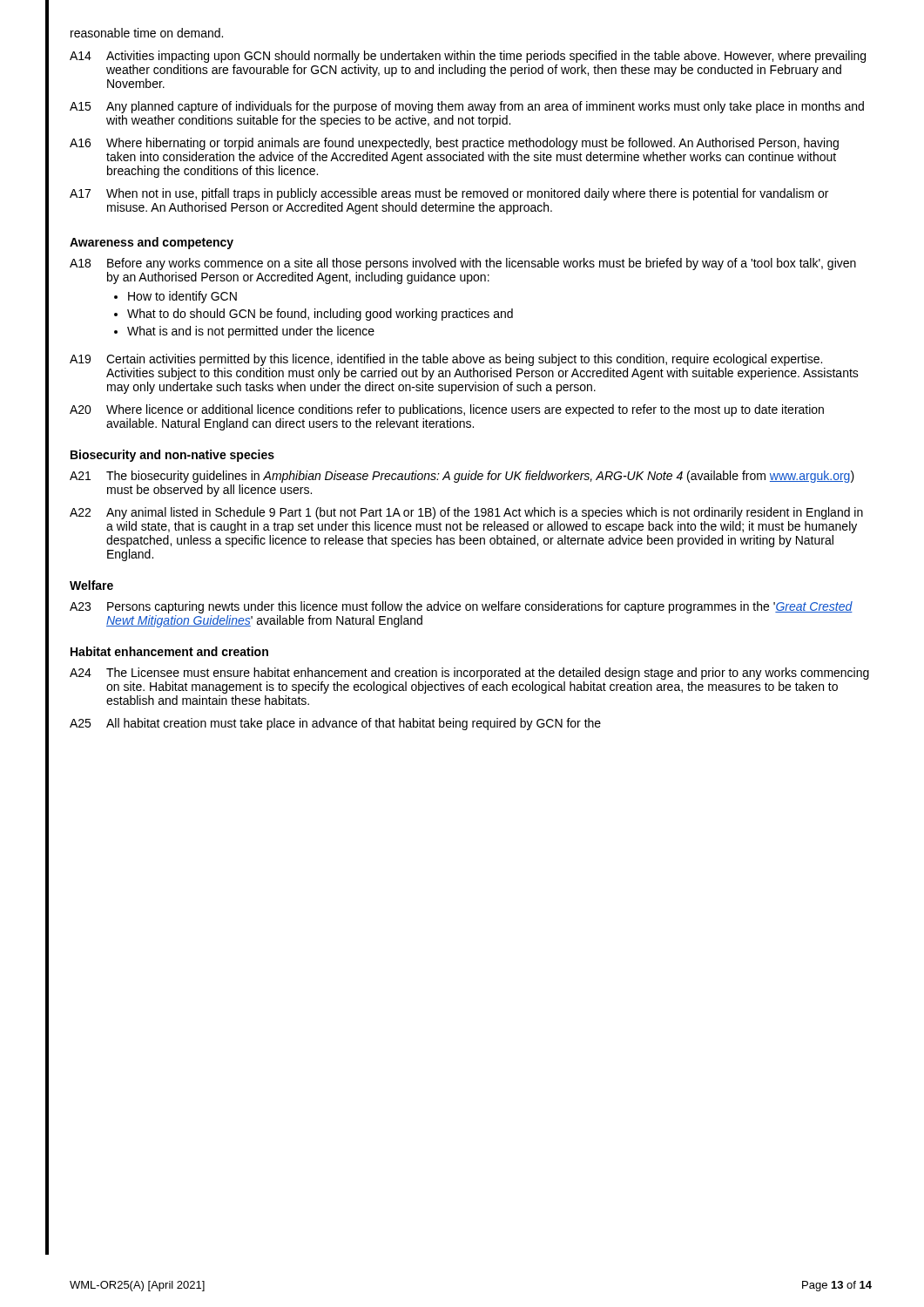The width and height of the screenshot is (924, 1307).
Task: Point to the block beginning "A22 Any animal listed in Schedule 9 Part"
Action: (471, 533)
